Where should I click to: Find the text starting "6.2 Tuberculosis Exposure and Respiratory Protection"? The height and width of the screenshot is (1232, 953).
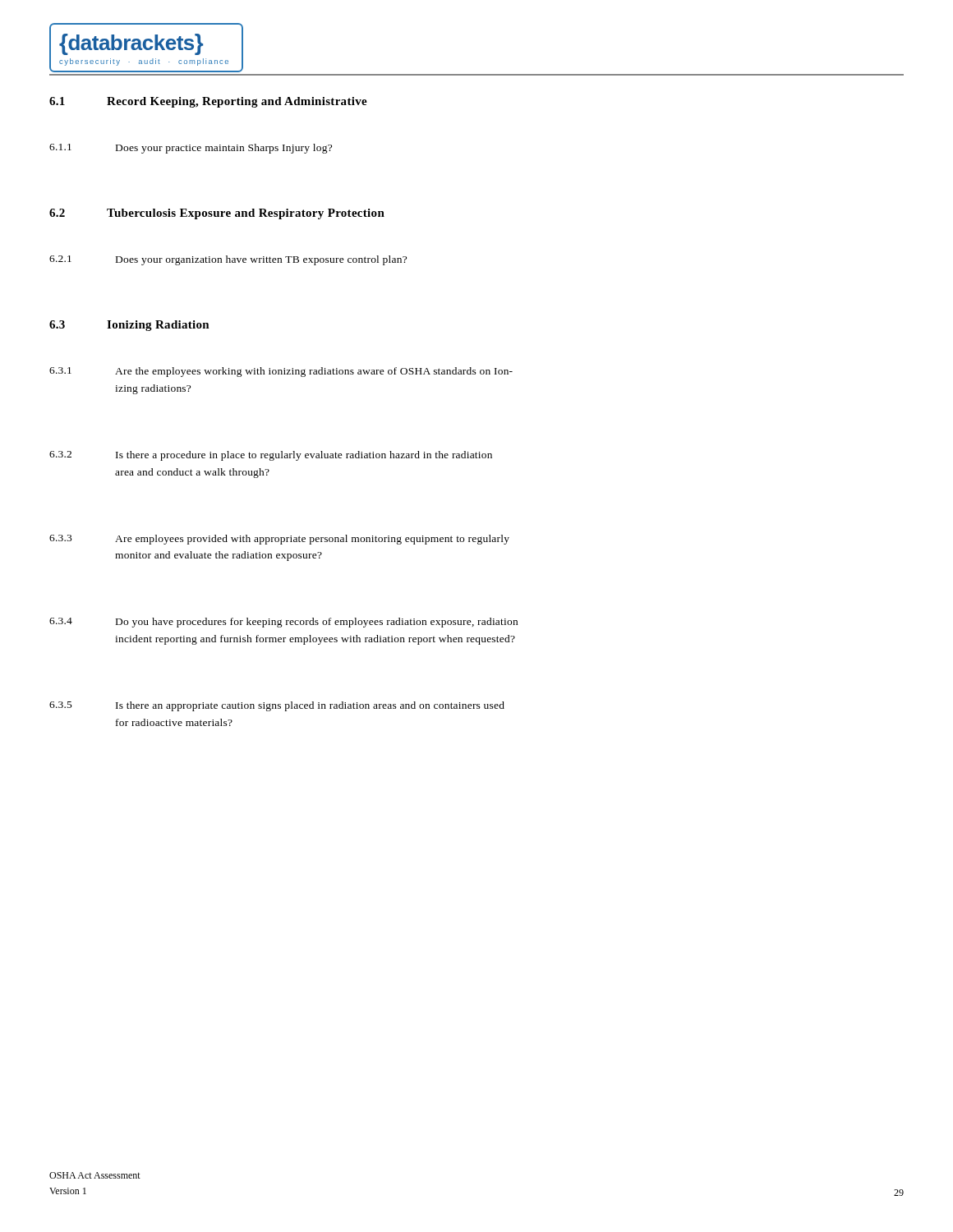[217, 213]
